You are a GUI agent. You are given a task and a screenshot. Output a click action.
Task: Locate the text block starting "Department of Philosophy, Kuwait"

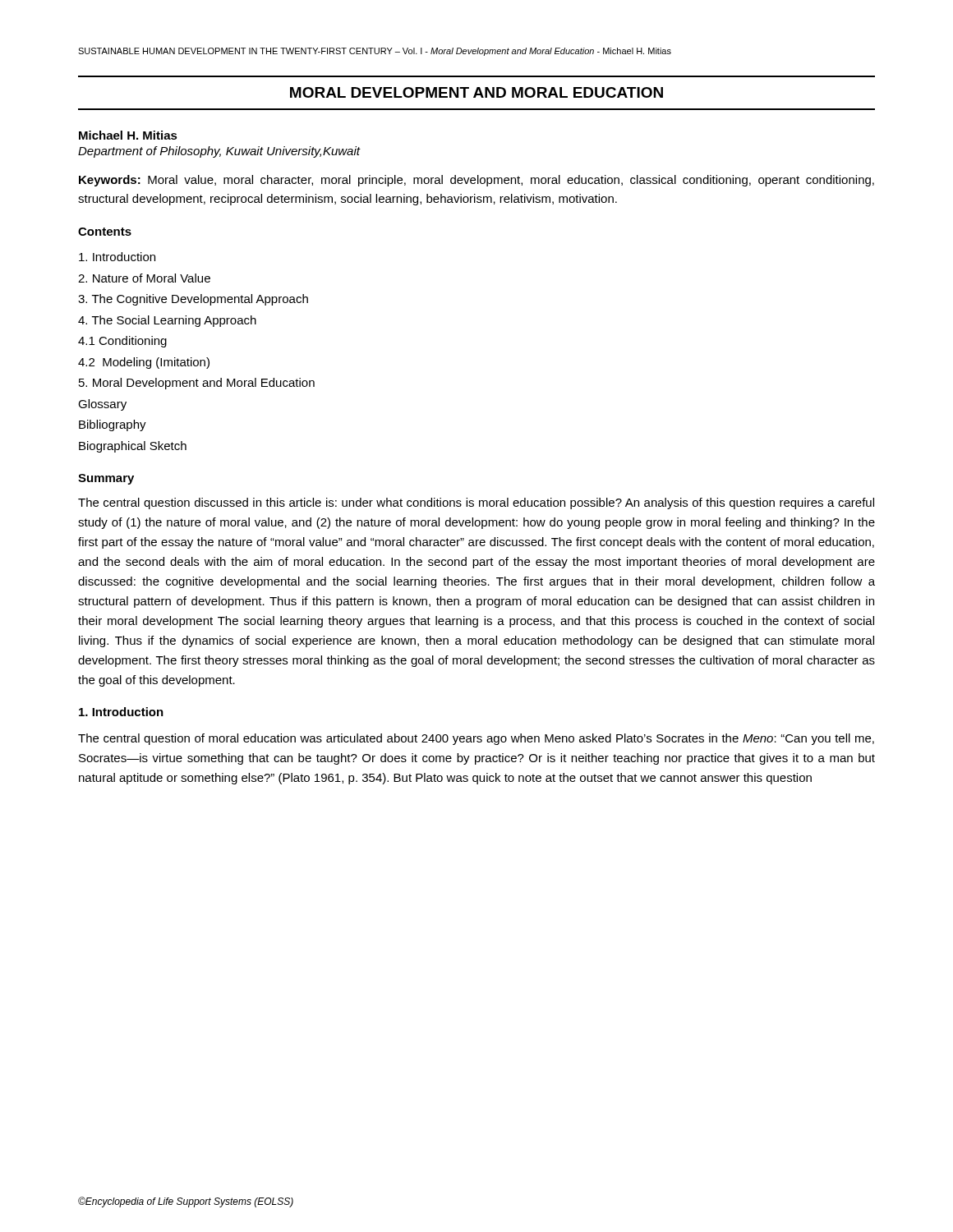219,151
